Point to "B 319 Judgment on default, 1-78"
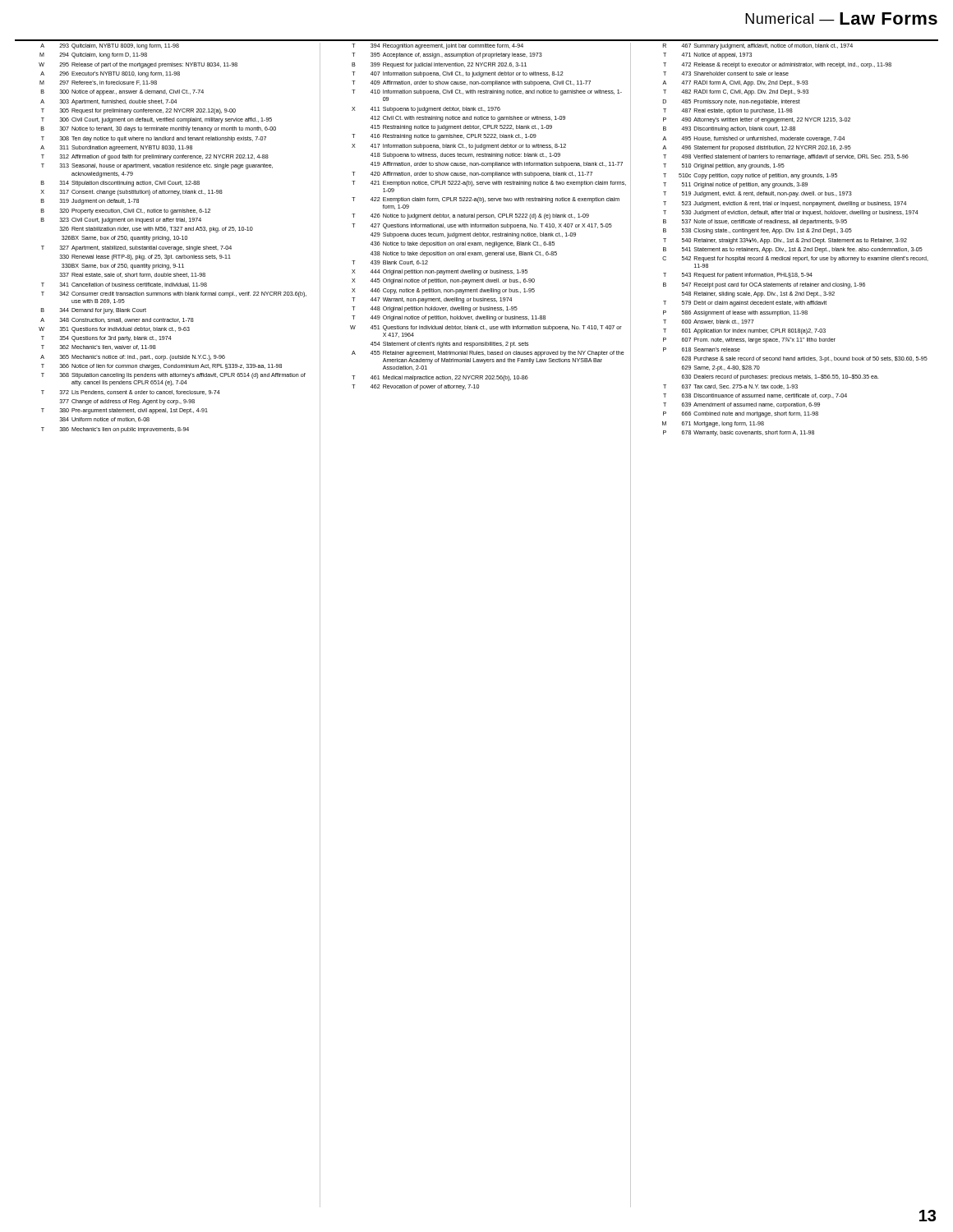The height and width of the screenshot is (1232, 953). pos(164,202)
